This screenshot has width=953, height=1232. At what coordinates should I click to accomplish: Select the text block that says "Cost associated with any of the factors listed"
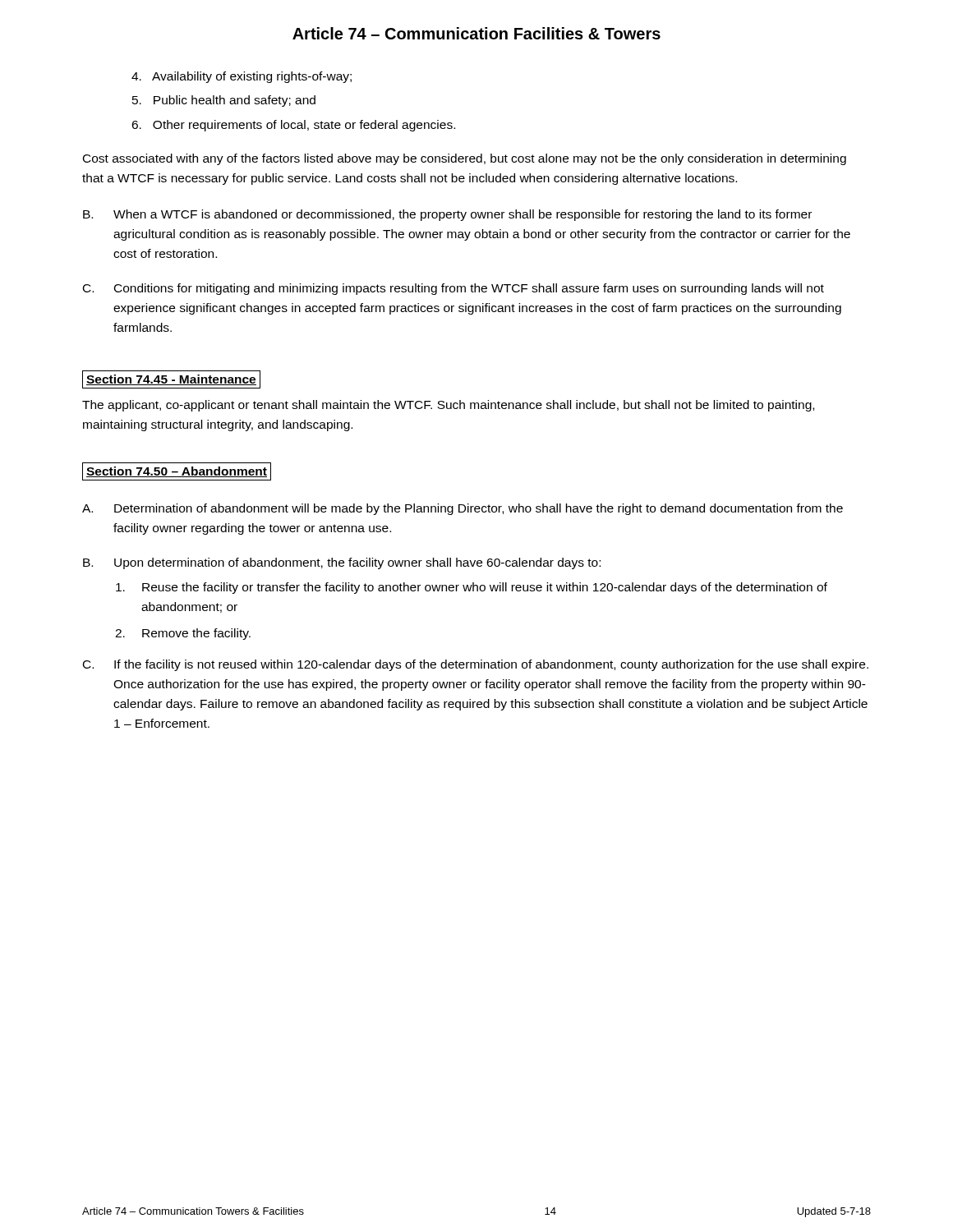point(464,168)
